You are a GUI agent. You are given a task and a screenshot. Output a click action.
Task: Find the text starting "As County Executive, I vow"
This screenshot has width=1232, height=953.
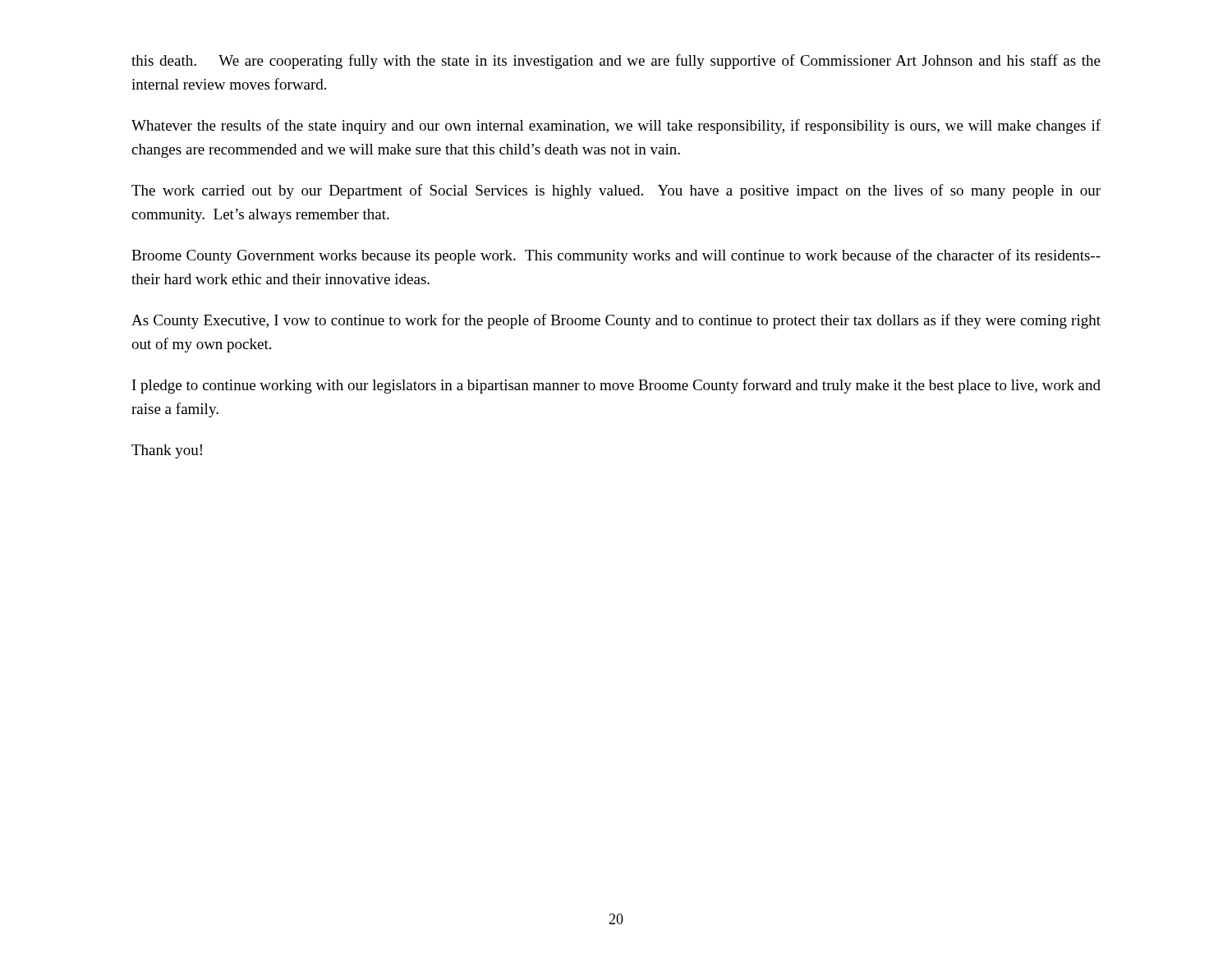pyautogui.click(x=616, y=332)
